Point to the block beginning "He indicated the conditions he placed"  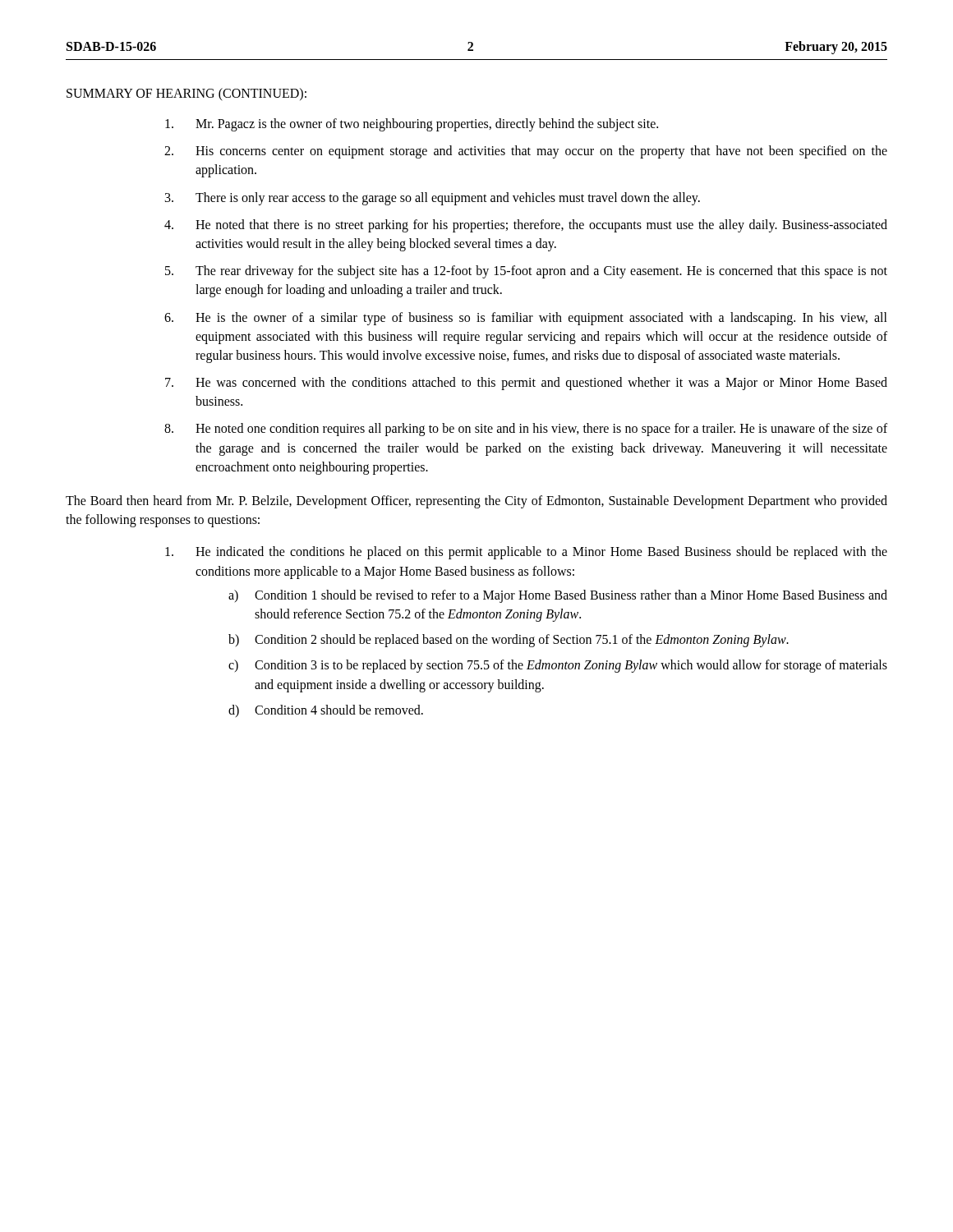coord(526,634)
